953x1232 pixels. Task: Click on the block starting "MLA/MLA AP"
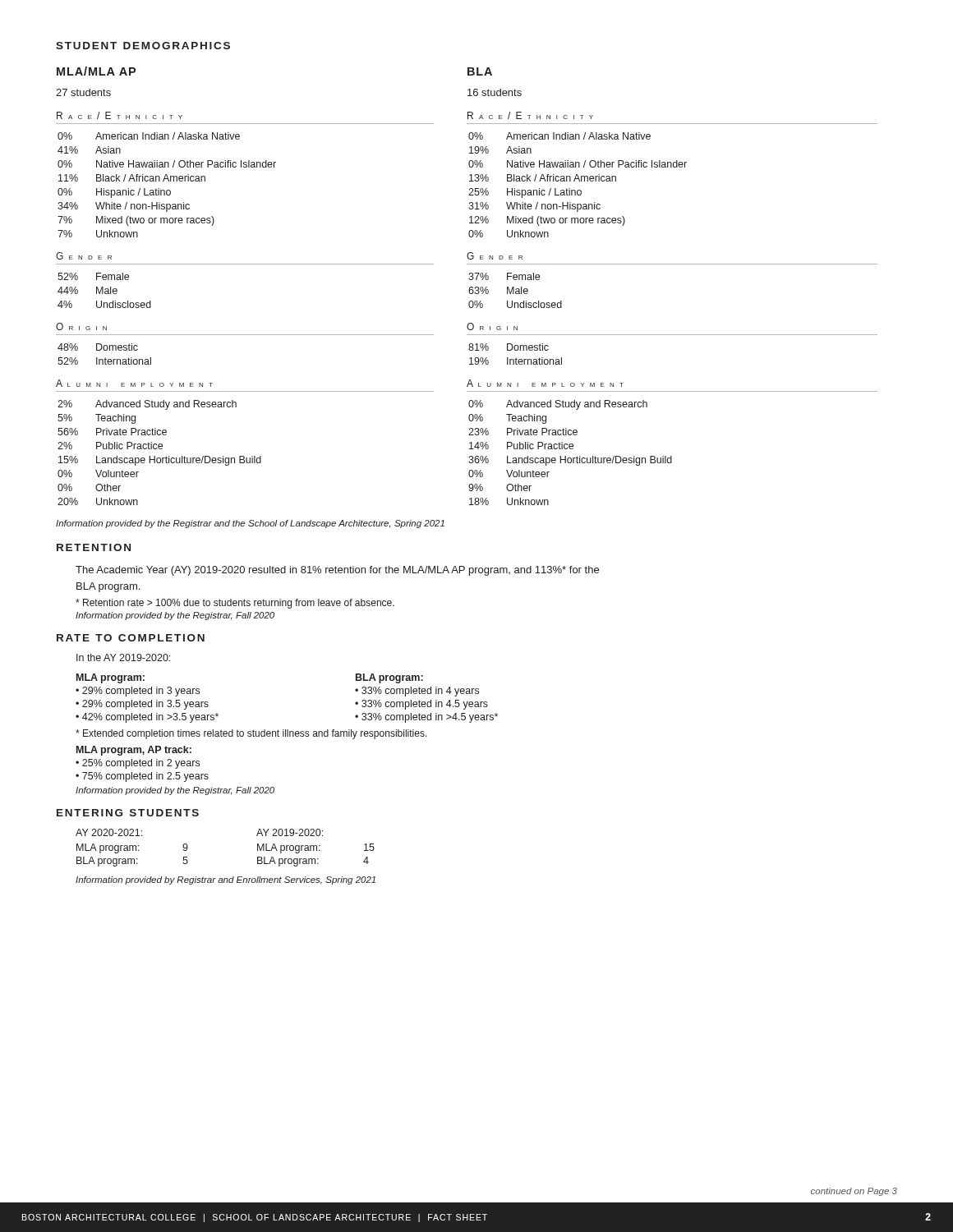[x=96, y=71]
